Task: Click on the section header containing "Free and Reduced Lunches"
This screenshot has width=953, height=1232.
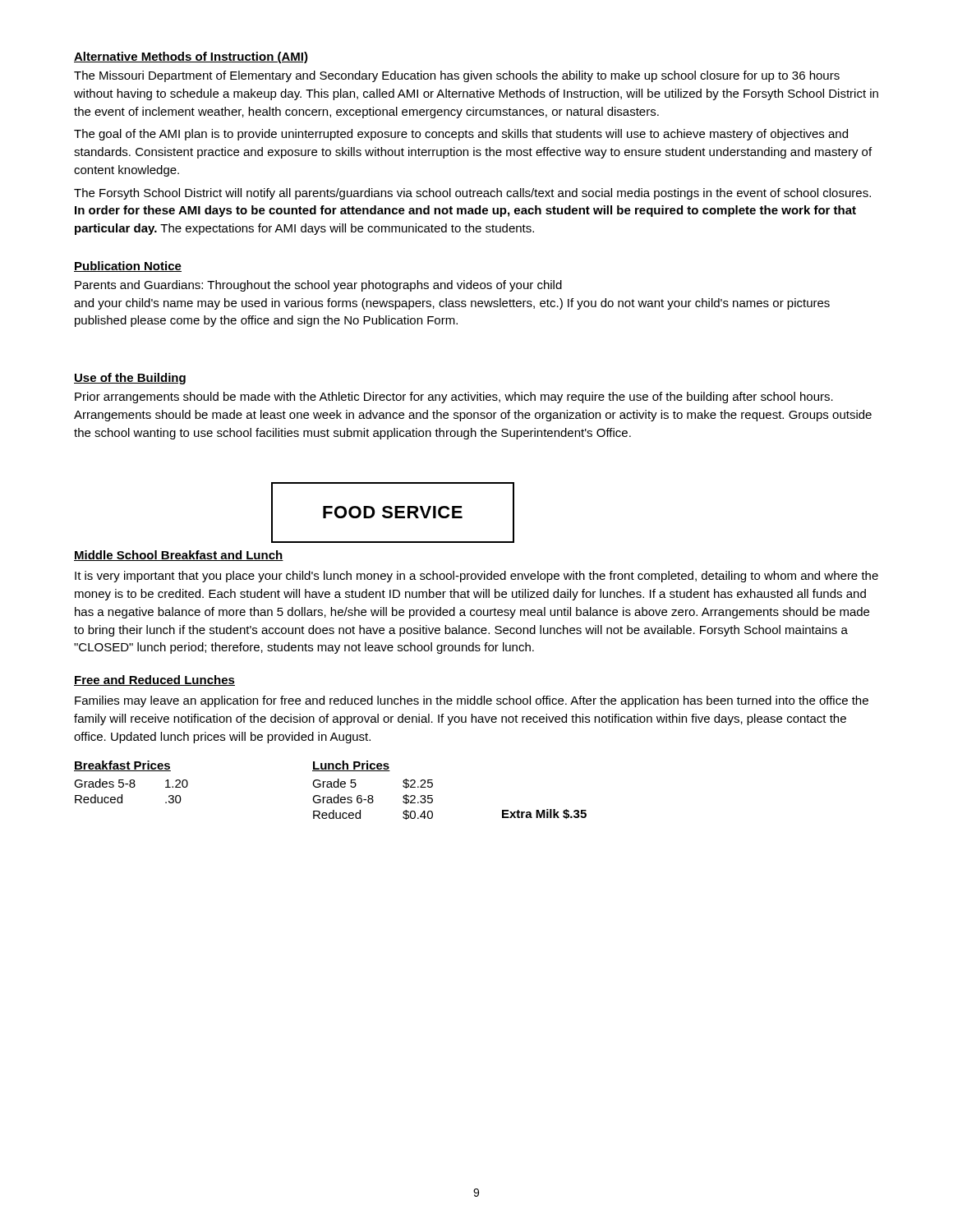Action: pyautogui.click(x=154, y=680)
